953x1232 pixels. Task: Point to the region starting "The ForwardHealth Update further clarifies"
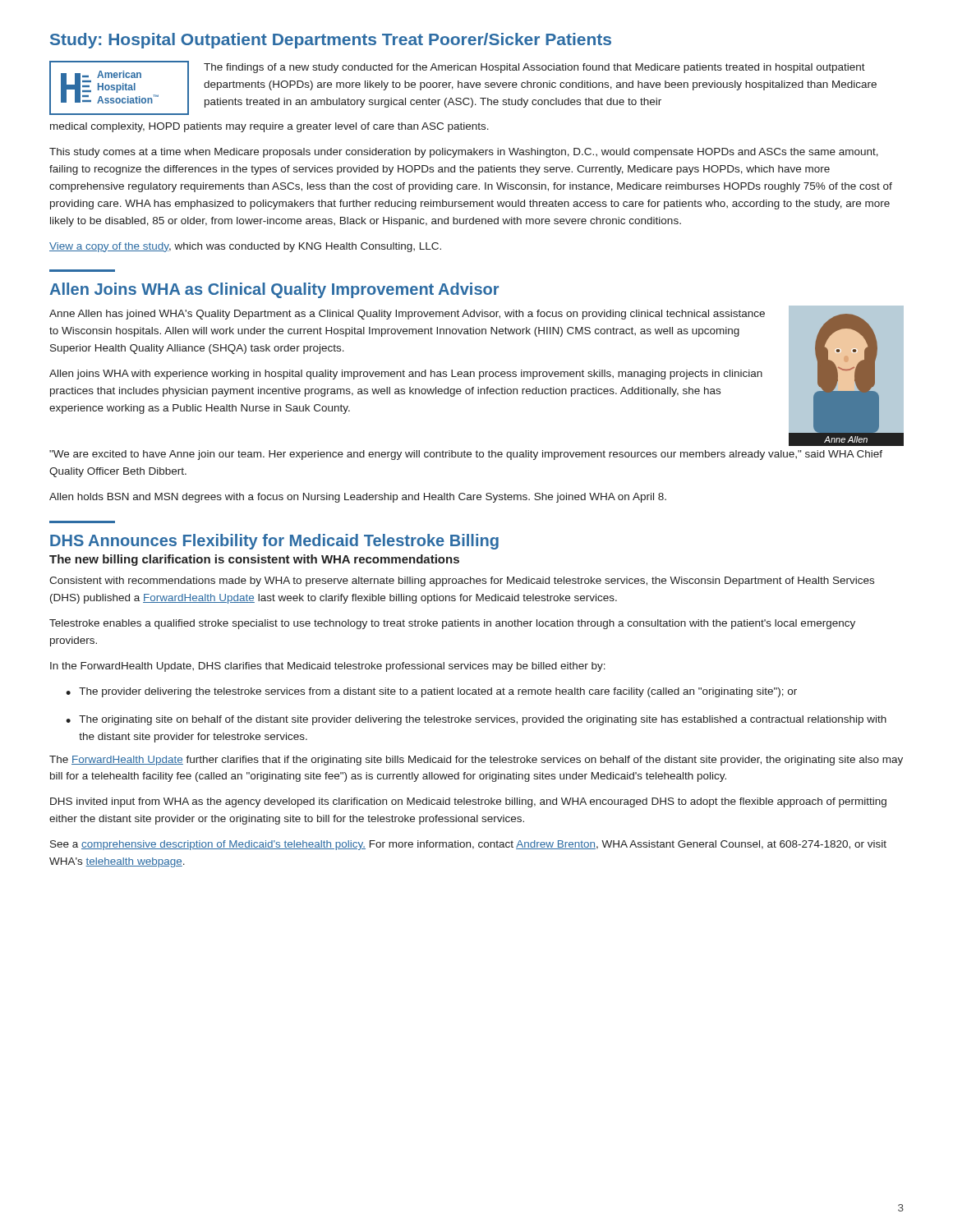[x=476, y=768]
